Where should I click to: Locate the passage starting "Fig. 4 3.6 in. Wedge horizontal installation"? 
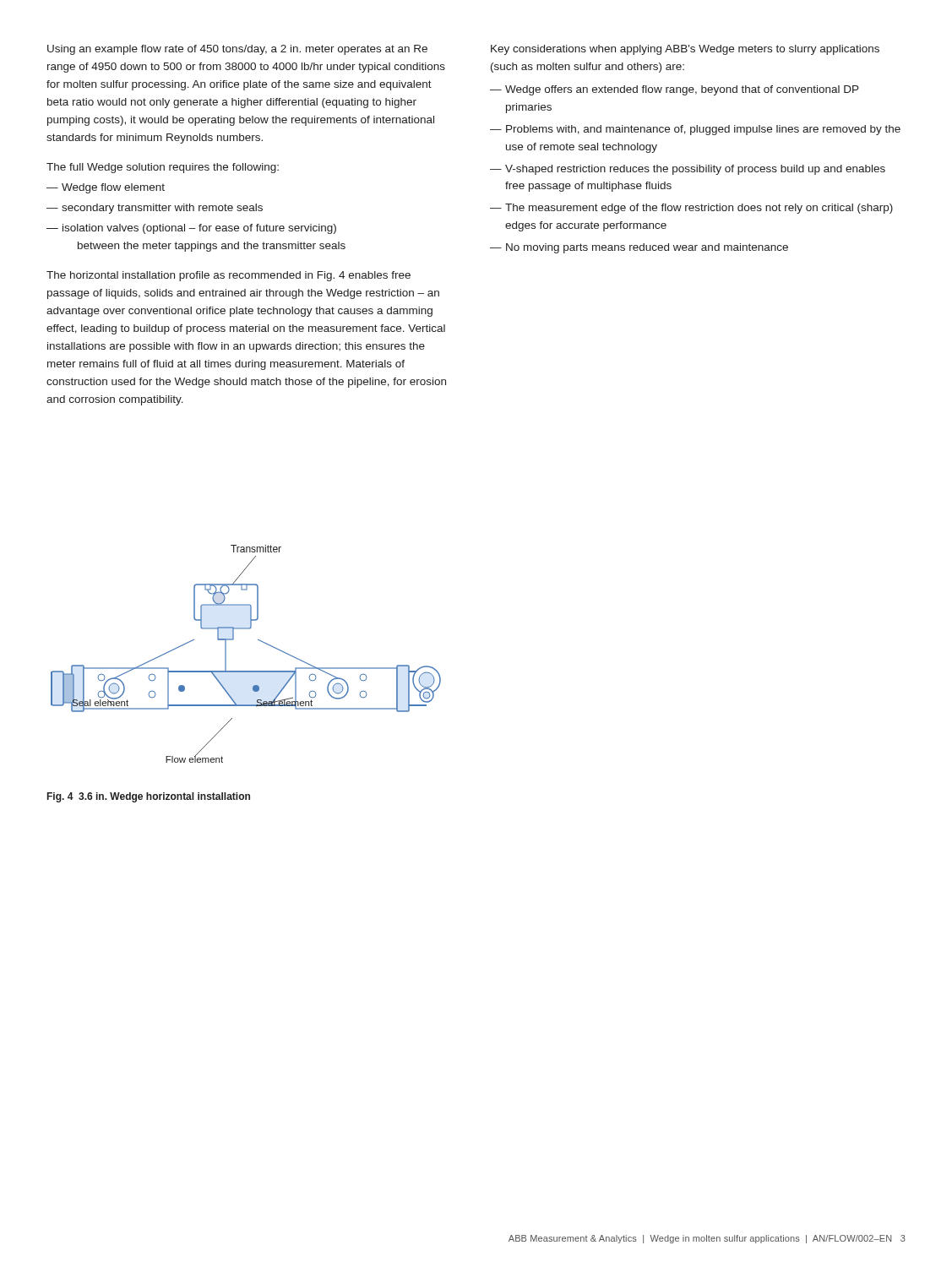(x=149, y=796)
